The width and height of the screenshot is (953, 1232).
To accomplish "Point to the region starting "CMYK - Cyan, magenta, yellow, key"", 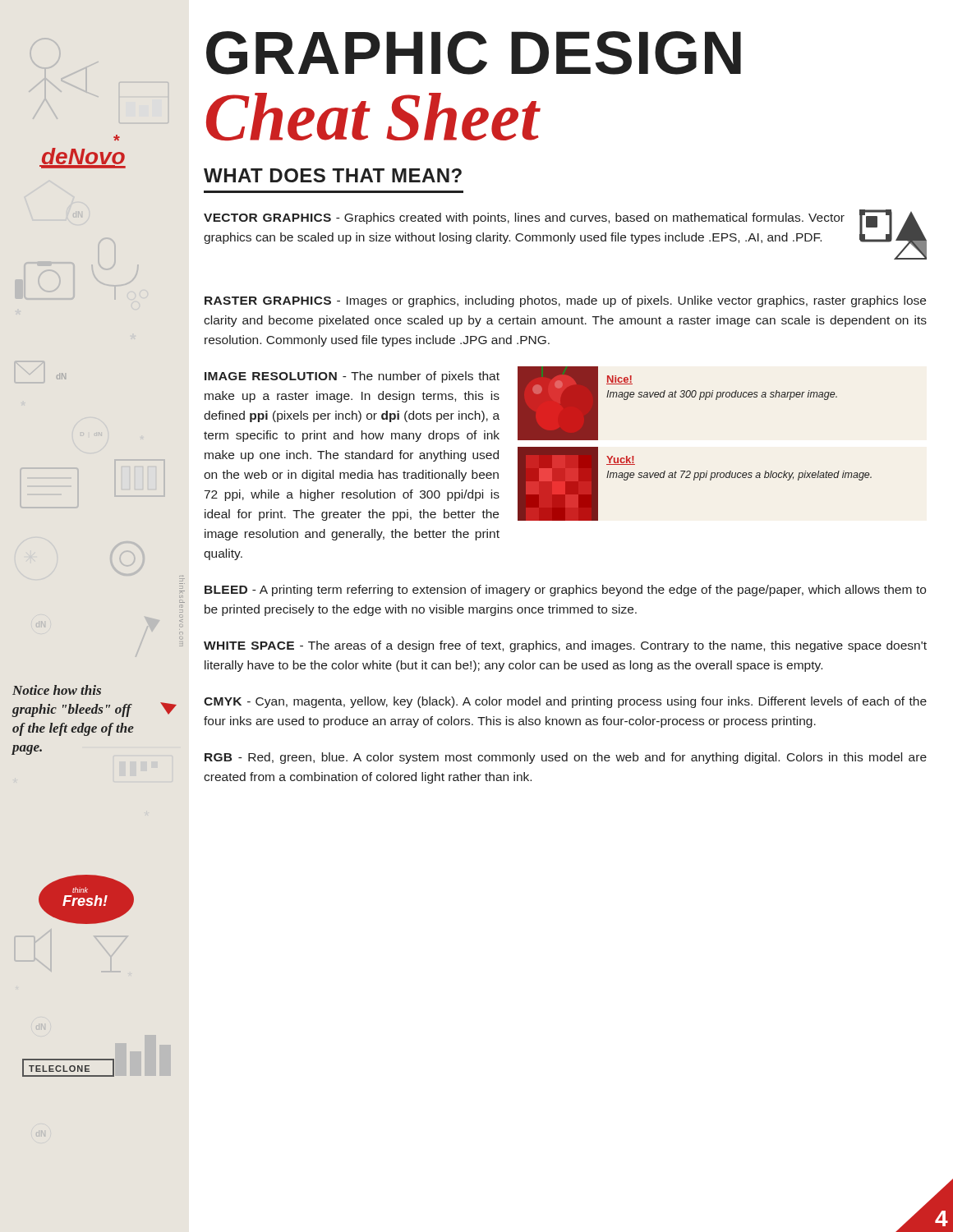I will click(565, 711).
